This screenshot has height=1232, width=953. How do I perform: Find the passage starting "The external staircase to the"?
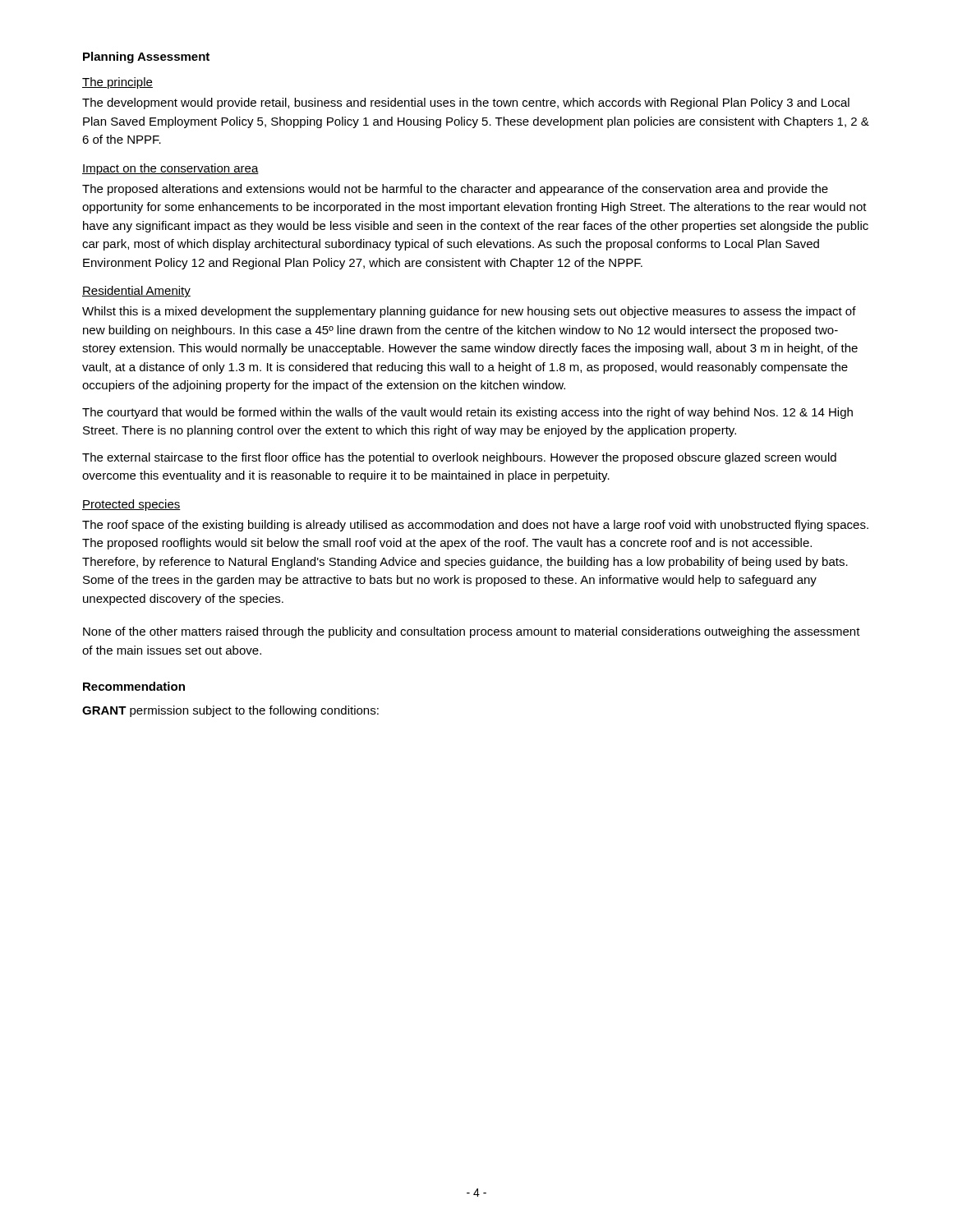tap(459, 466)
